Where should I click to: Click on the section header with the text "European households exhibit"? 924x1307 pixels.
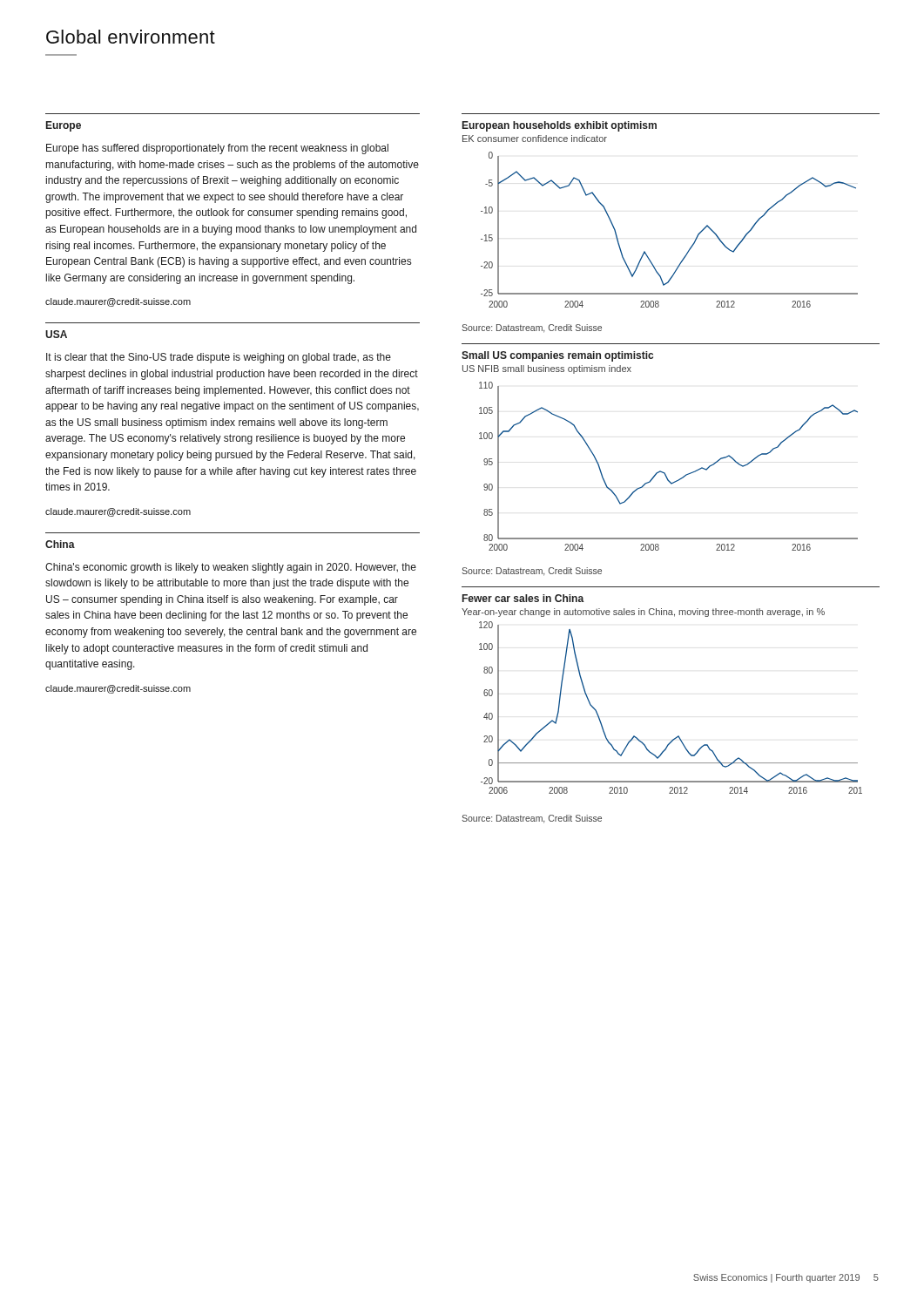(x=559, y=125)
